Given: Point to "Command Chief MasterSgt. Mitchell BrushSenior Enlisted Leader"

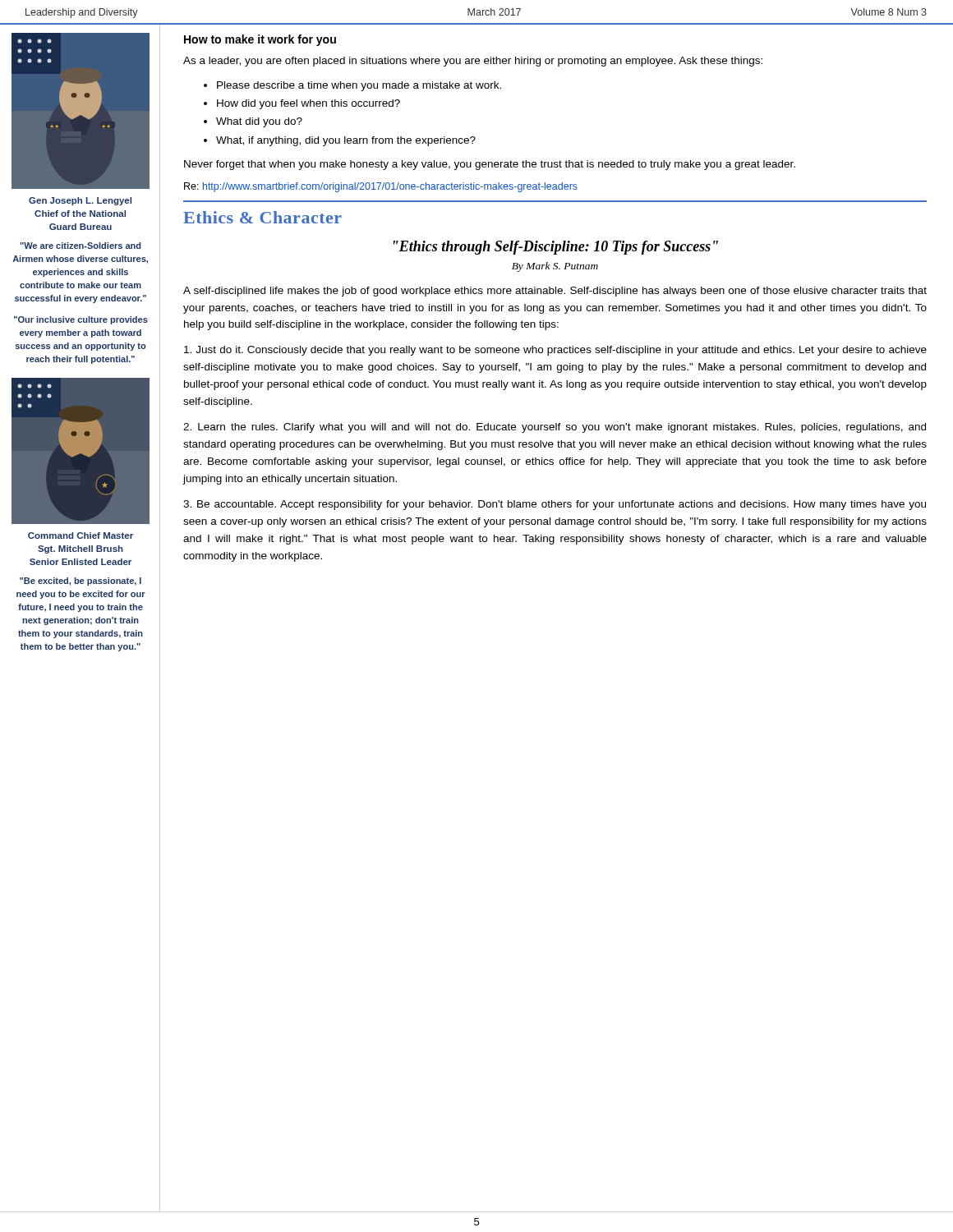Looking at the screenshot, I should pos(80,548).
